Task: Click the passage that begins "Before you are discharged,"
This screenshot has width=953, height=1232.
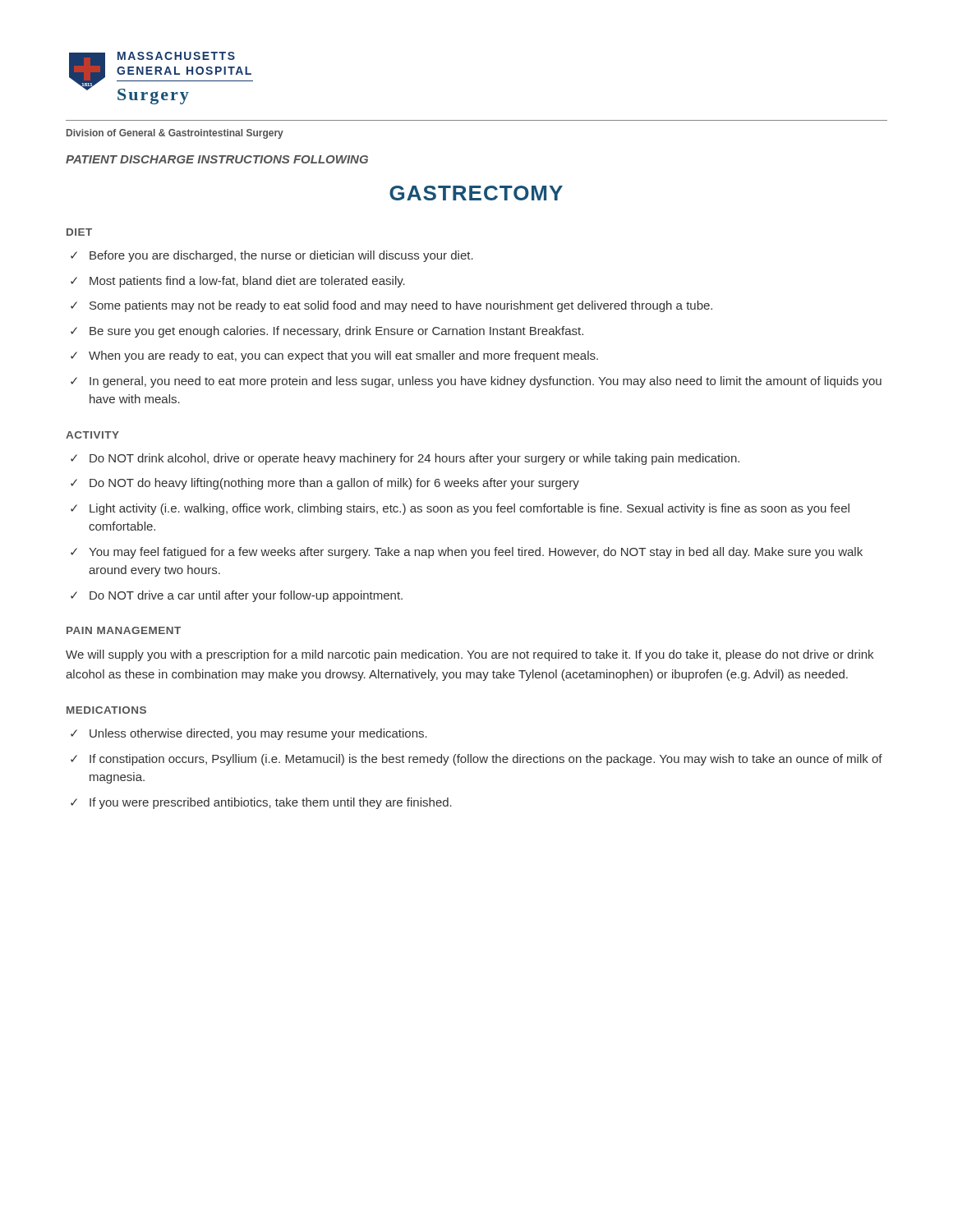Action: [x=281, y=255]
